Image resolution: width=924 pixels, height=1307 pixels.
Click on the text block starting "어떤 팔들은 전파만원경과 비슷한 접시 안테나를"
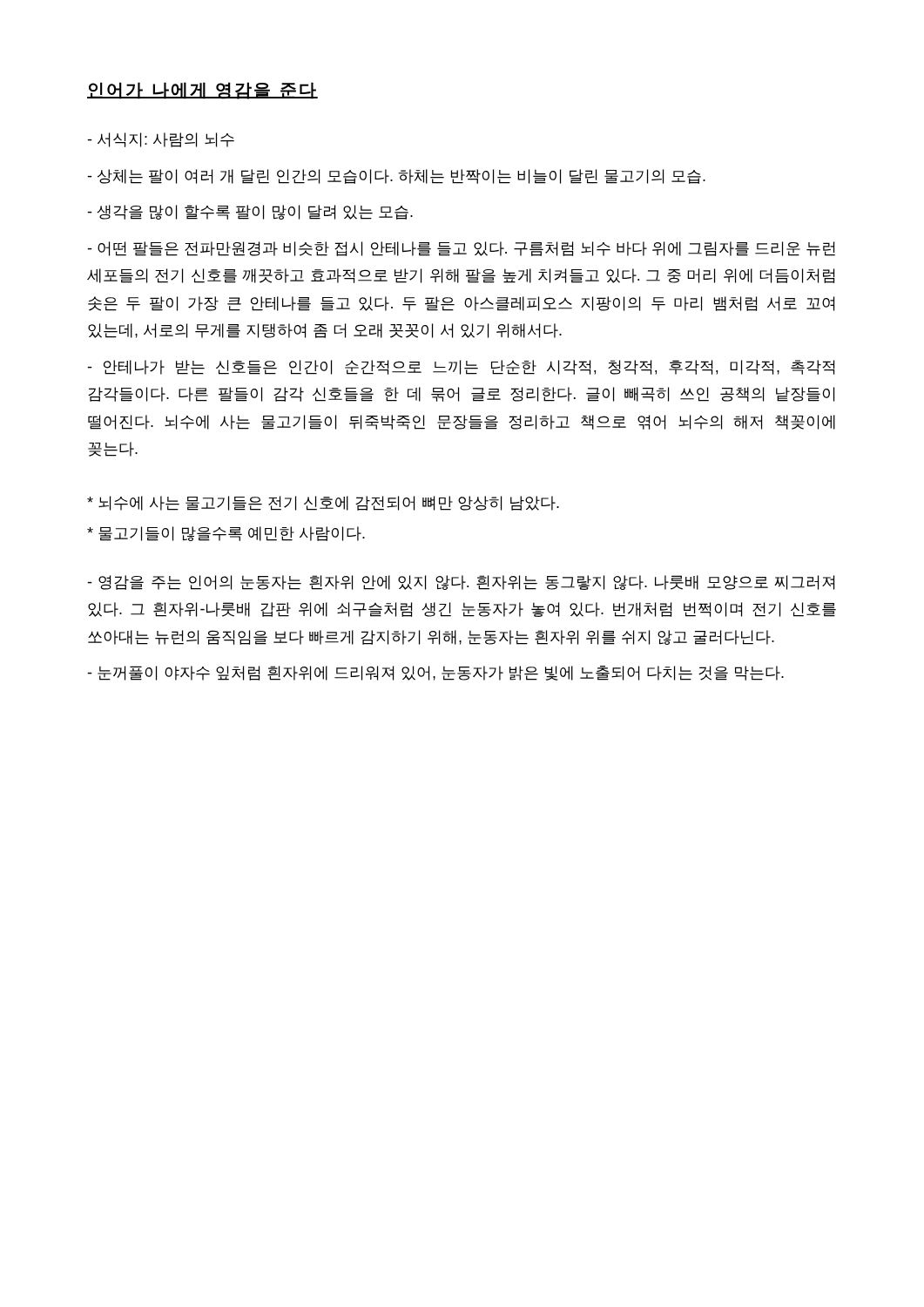[x=462, y=289]
